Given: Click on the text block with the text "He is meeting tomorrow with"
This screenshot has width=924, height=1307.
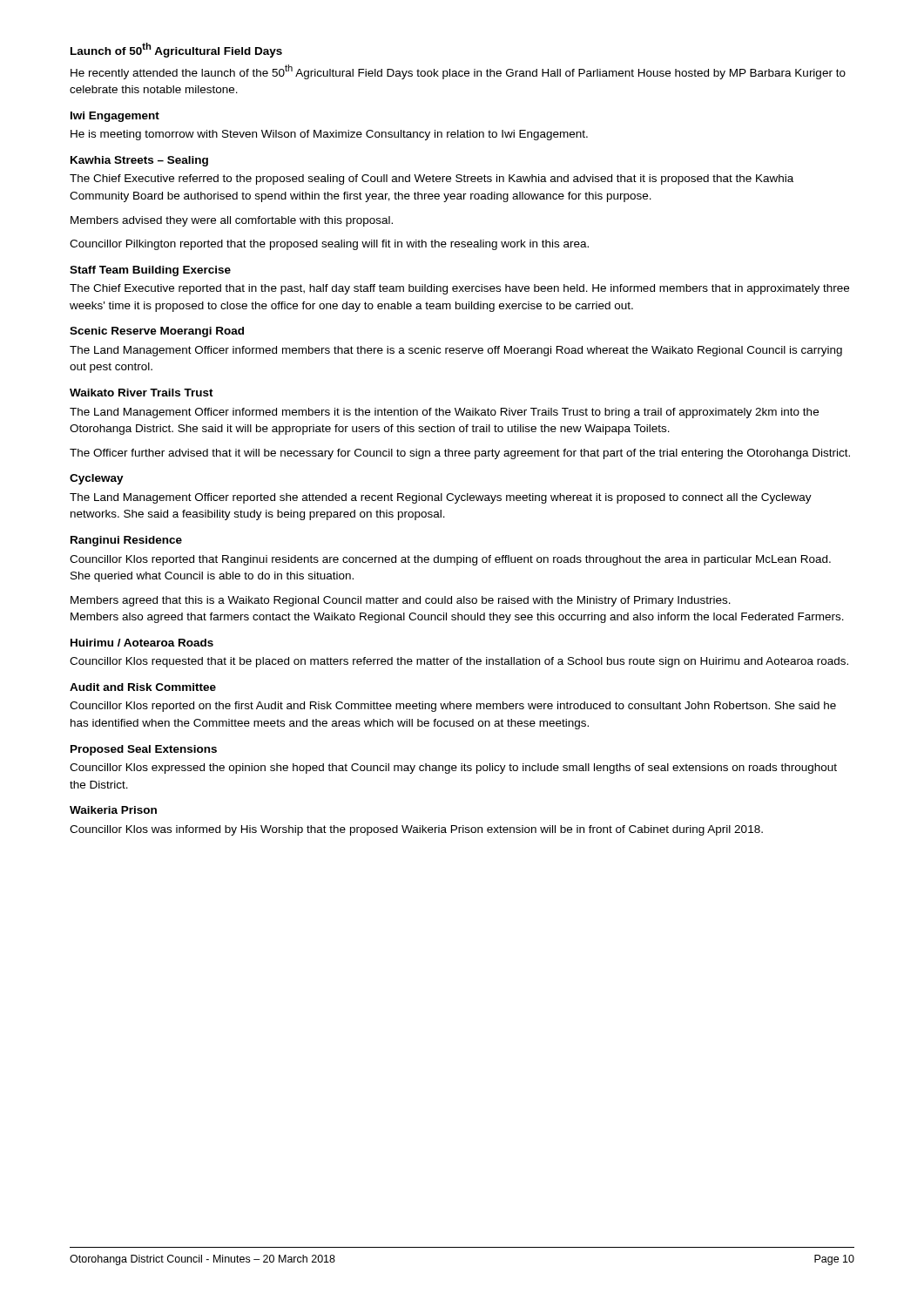Looking at the screenshot, I should [329, 134].
